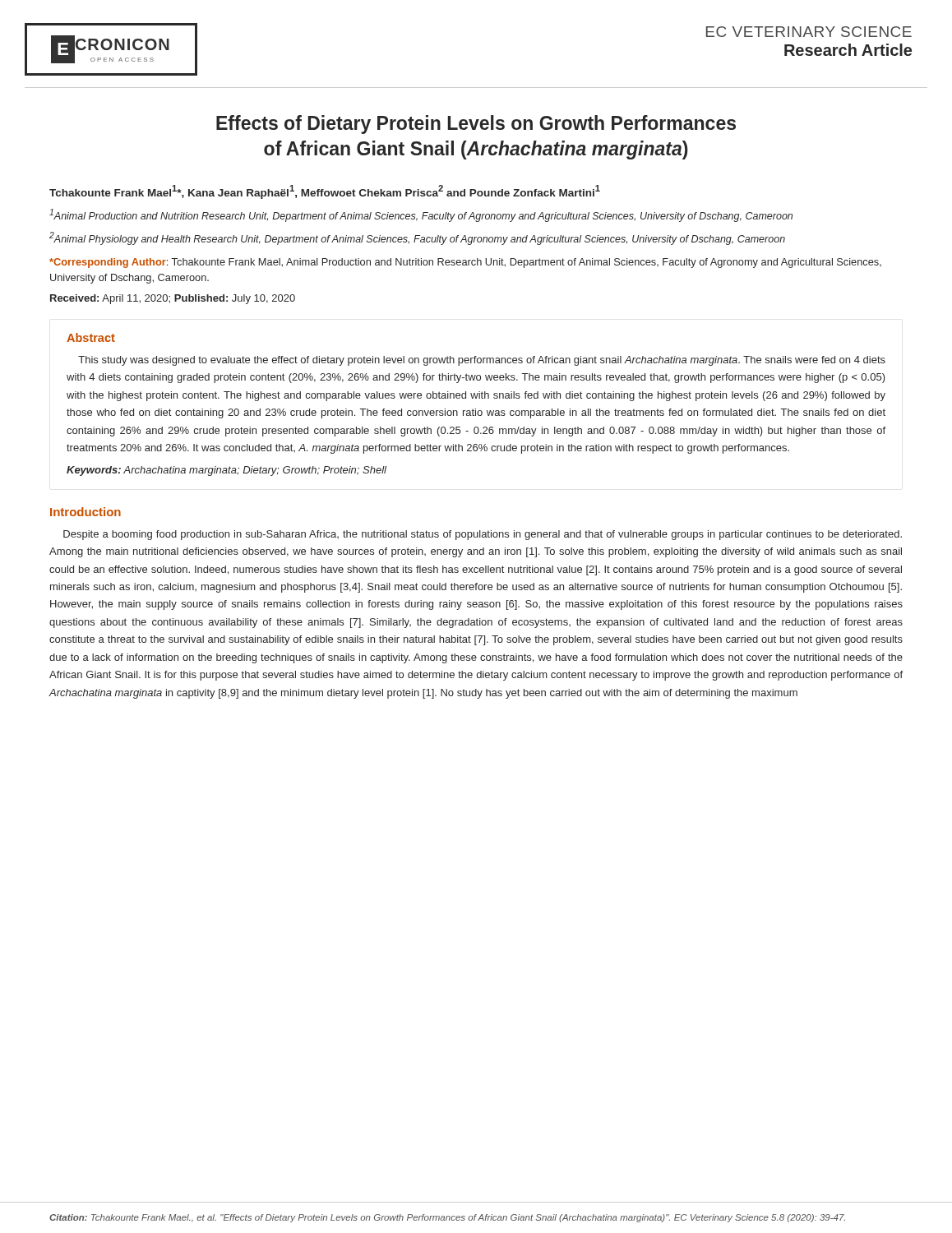Find the text starting "Tchakounte Frank Mael1*, Kana Jean Raphaël1, Meffowoet Chekam"
Image resolution: width=952 pixels, height=1233 pixels.
click(x=476, y=191)
